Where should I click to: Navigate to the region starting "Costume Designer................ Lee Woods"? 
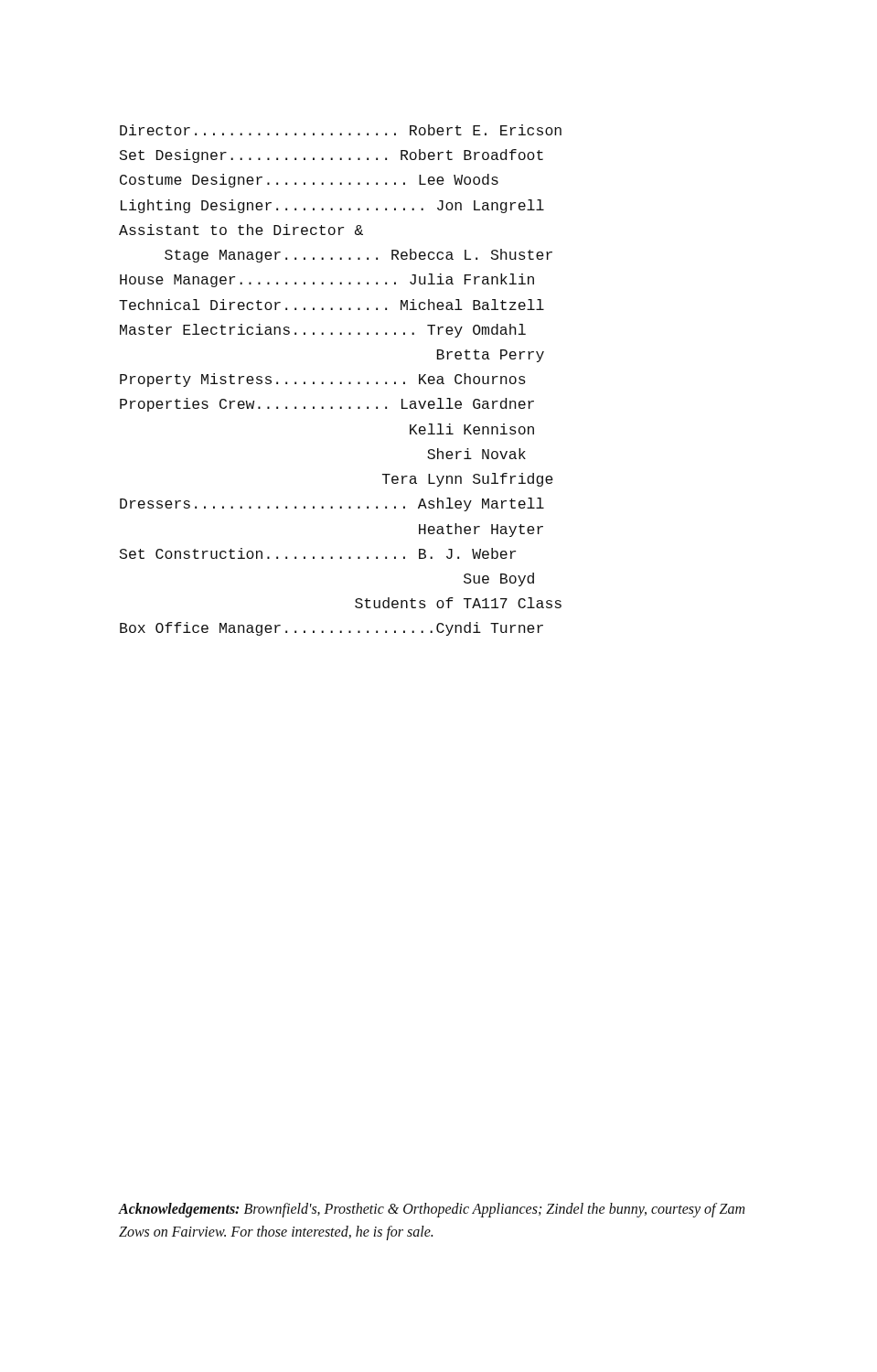tap(438, 181)
